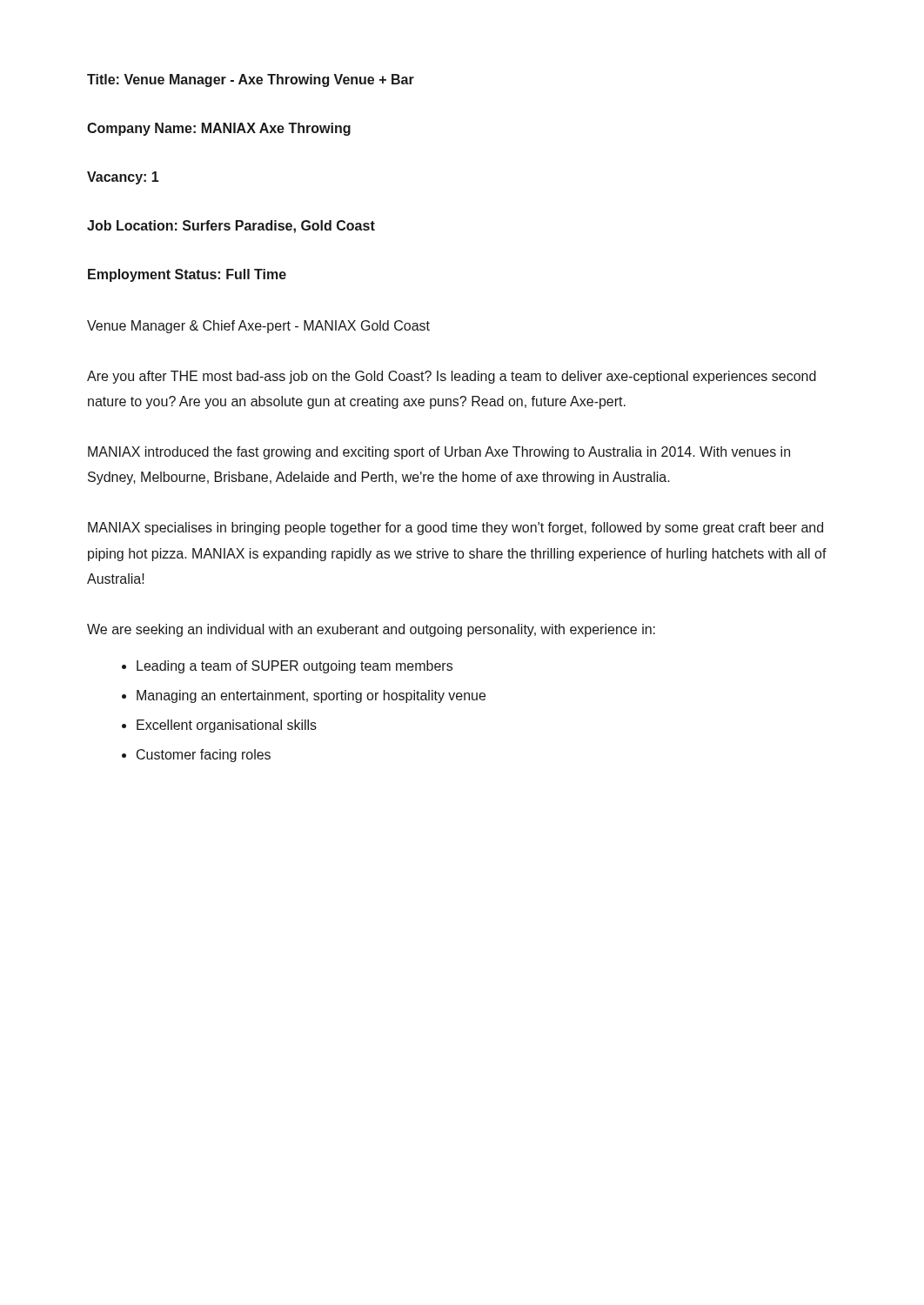Click on the list item that reads "Managing an entertainment, sporting"
Screen dimensions: 1305x924
click(311, 696)
